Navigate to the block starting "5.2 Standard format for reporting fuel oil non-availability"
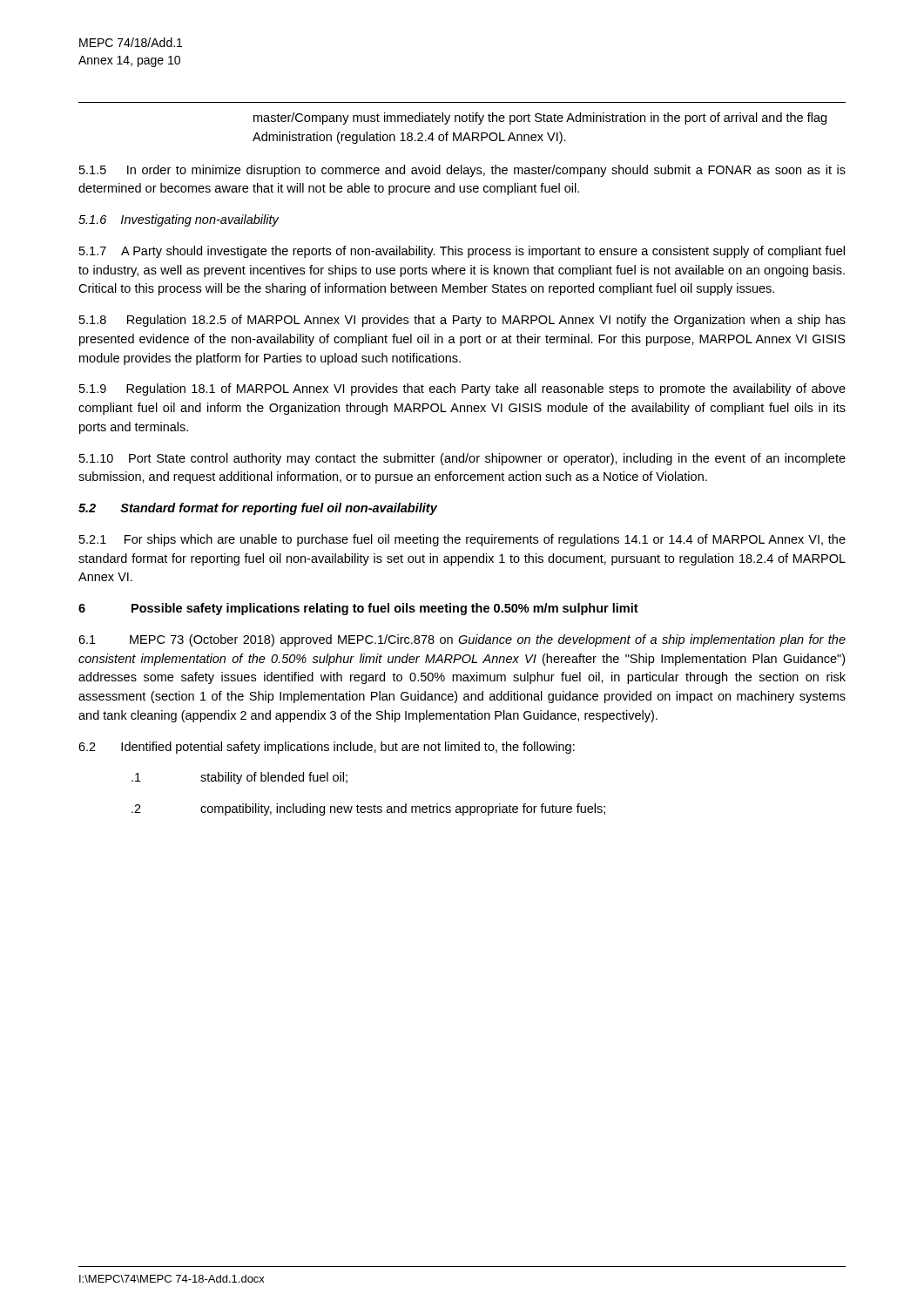The height and width of the screenshot is (1307, 924). [258, 508]
